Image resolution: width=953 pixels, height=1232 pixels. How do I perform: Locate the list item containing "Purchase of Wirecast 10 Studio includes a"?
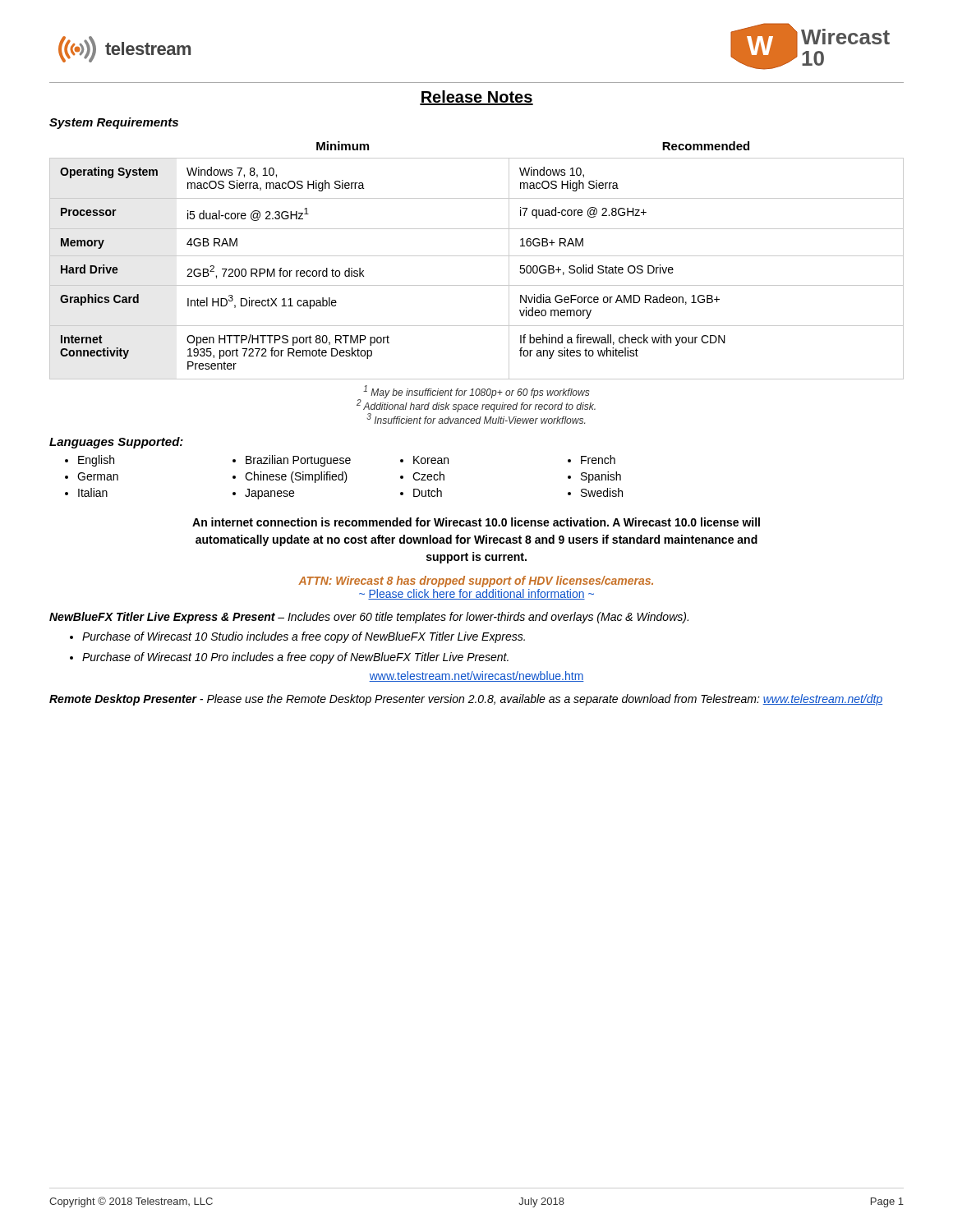coord(304,637)
